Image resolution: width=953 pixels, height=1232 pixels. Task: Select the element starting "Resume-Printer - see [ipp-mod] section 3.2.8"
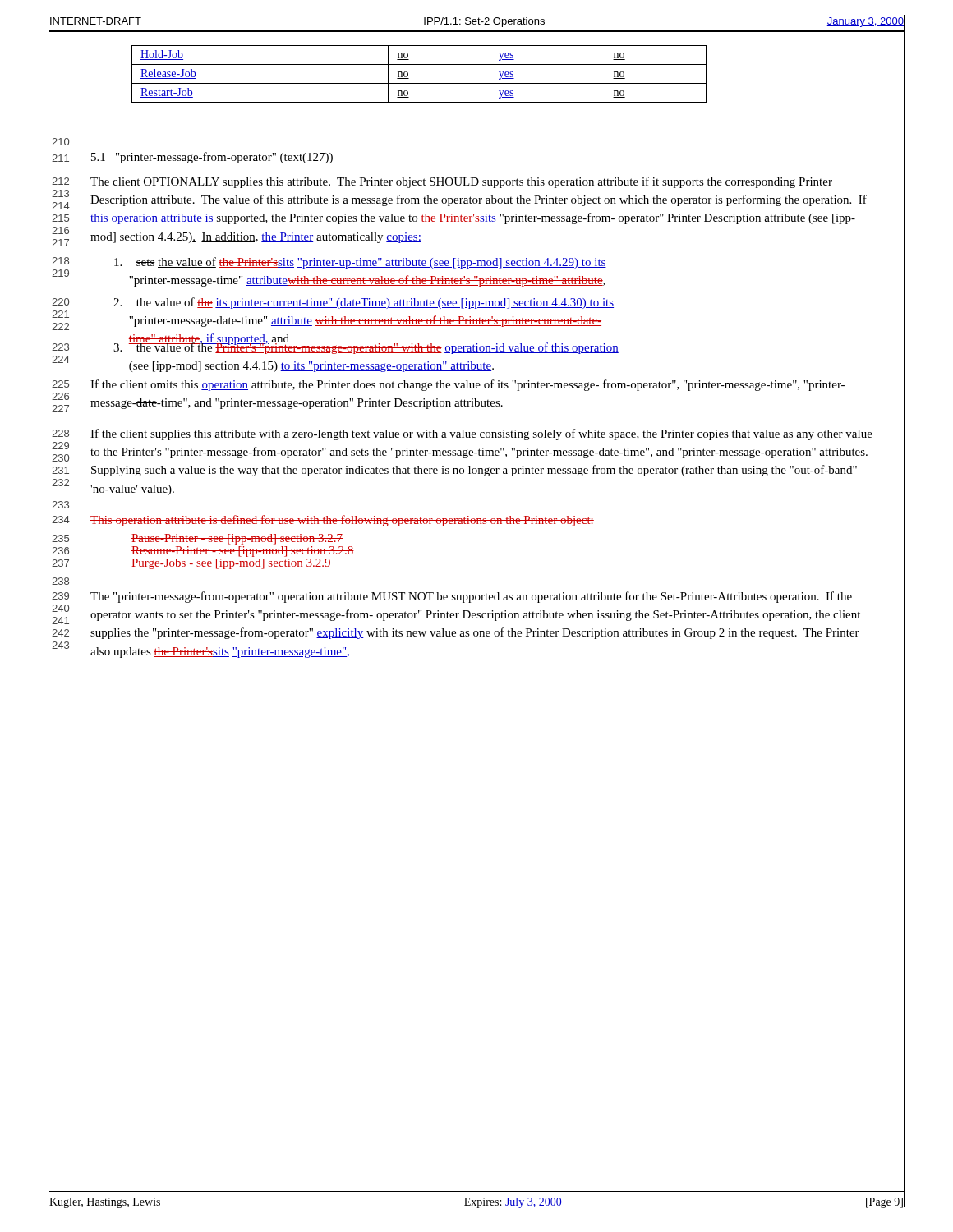[x=242, y=550]
